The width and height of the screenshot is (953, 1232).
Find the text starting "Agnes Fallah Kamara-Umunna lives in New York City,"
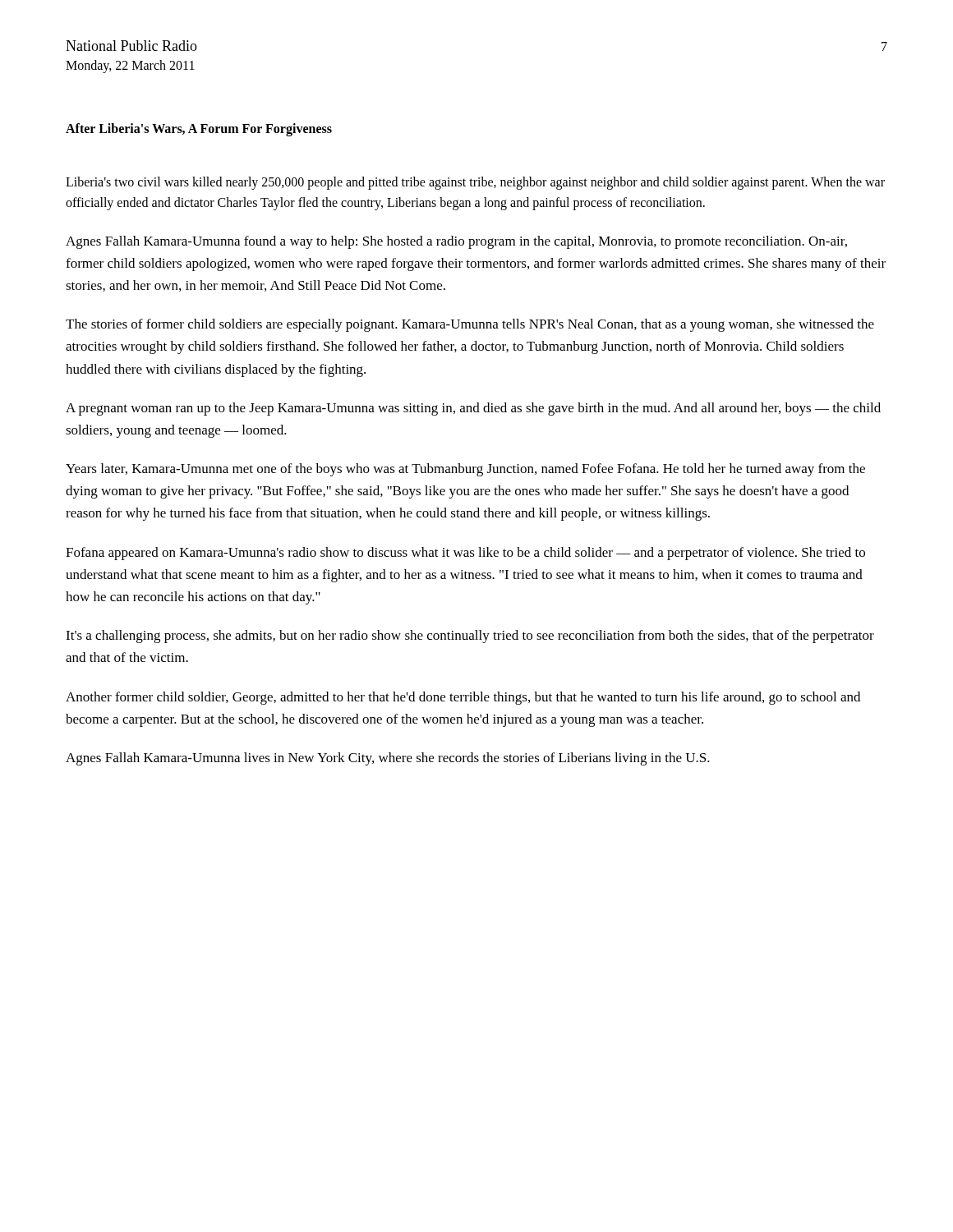388,758
